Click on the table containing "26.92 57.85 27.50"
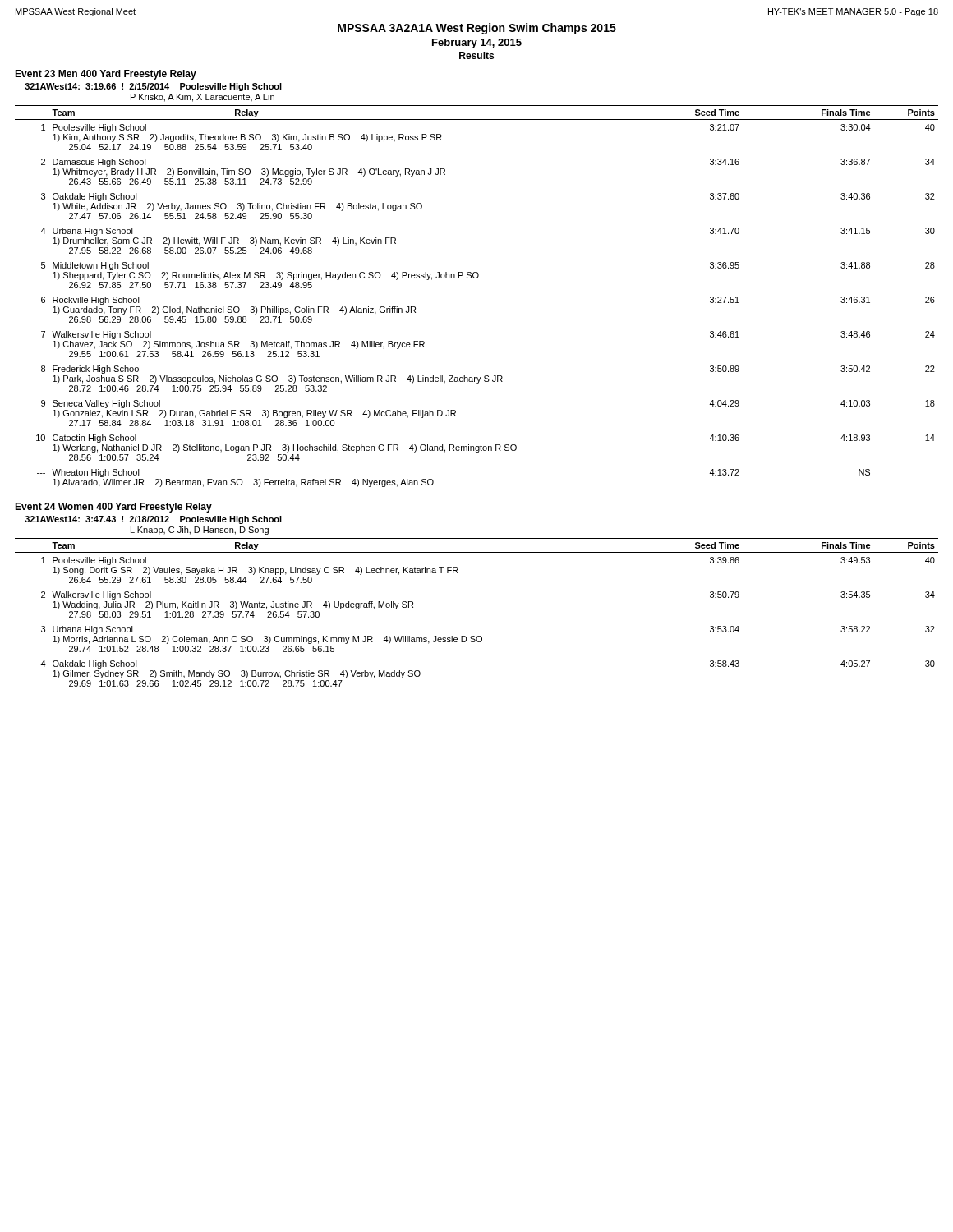953x1232 pixels. (476, 297)
